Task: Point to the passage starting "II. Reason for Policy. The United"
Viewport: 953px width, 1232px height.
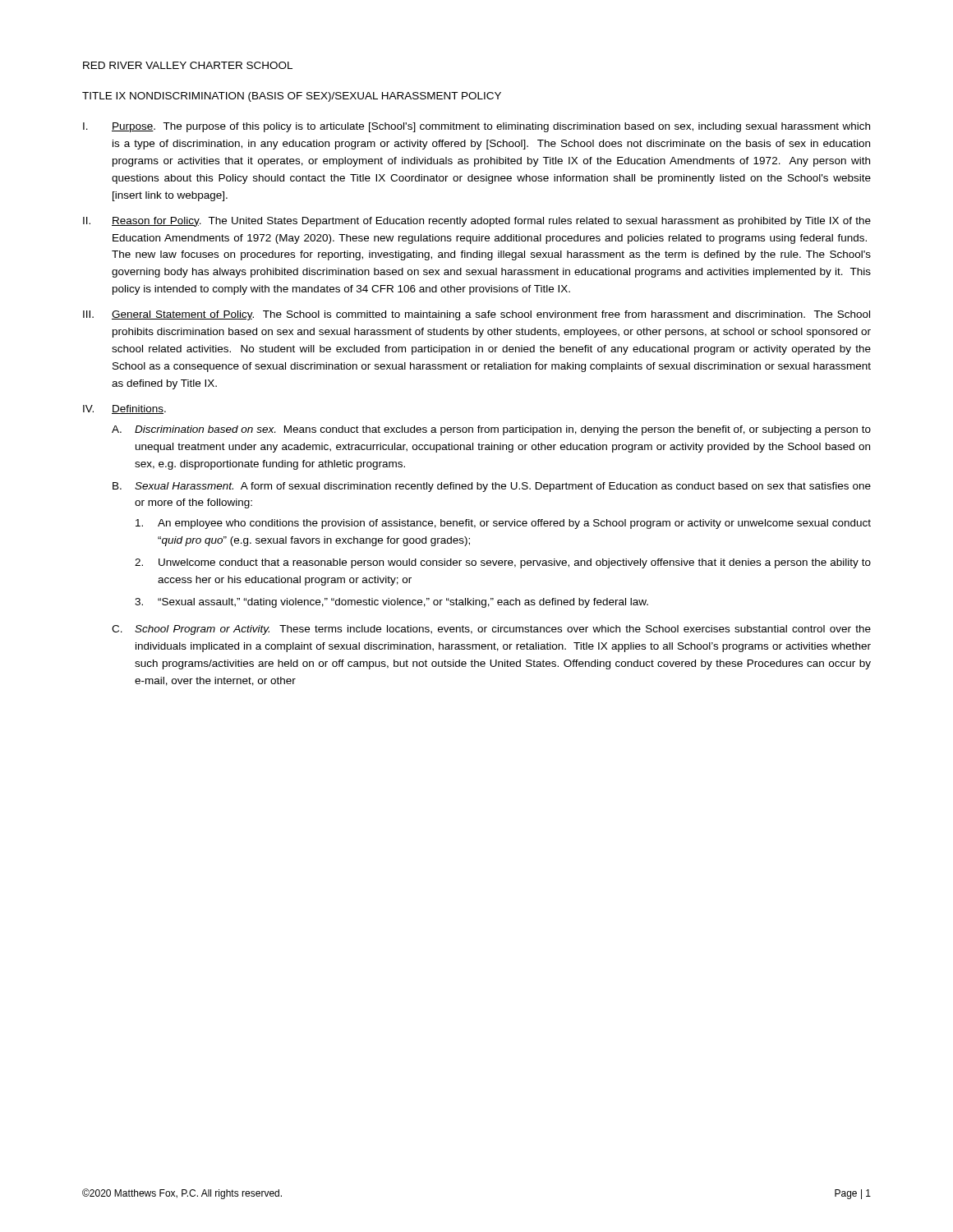Action: [x=476, y=255]
